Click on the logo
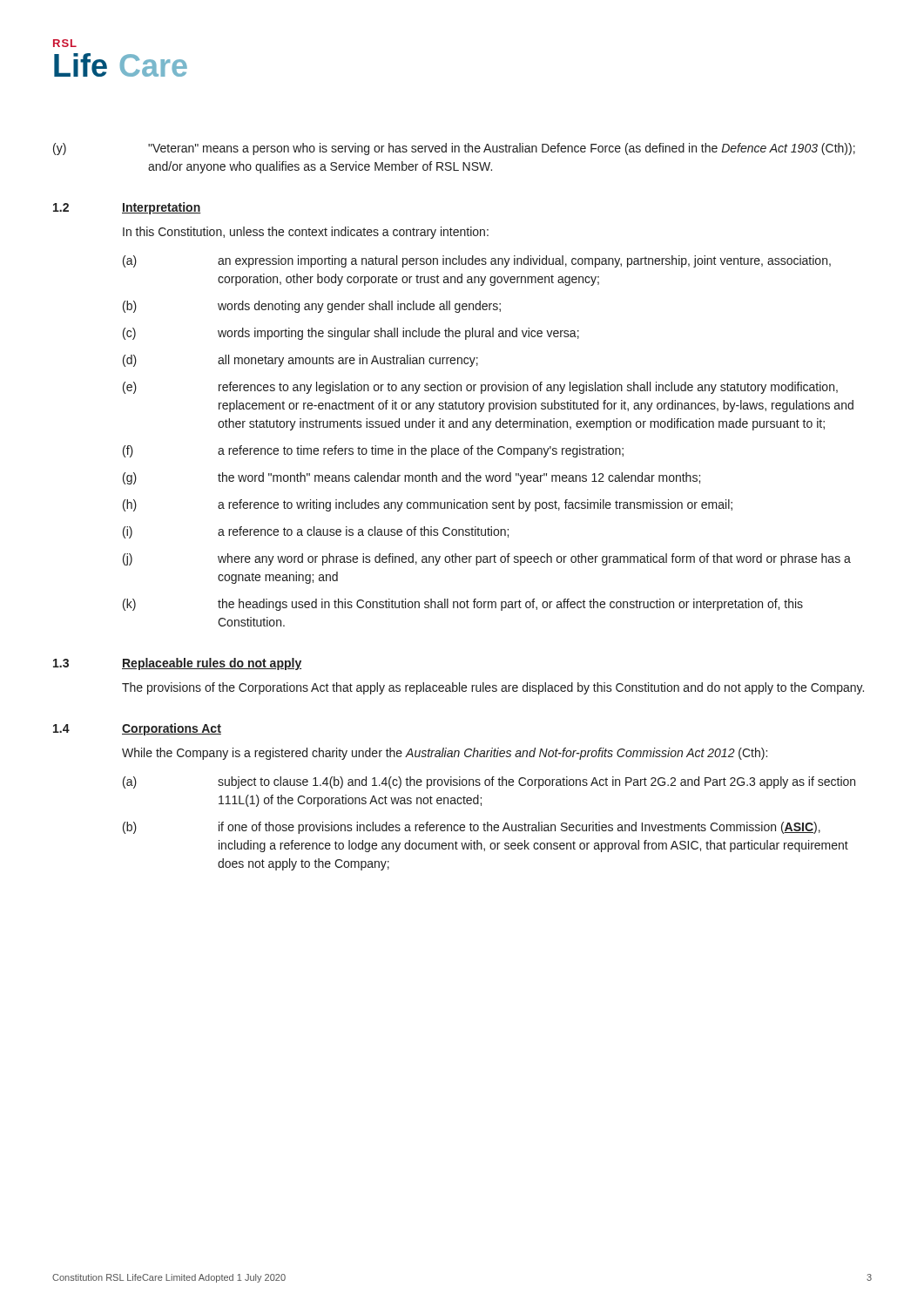The height and width of the screenshot is (1307, 924). coord(122,65)
